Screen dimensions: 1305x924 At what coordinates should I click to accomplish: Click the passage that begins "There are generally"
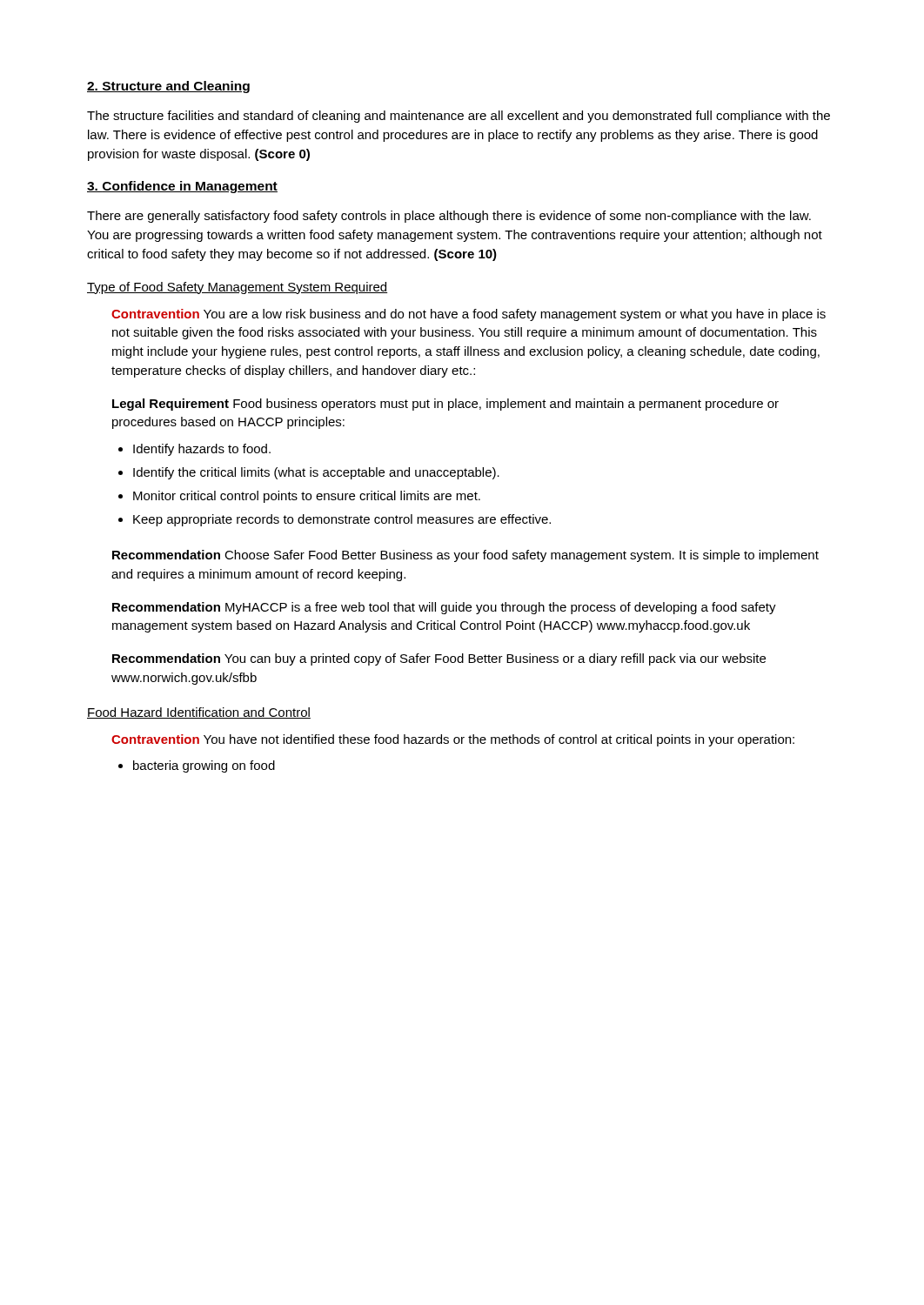[454, 234]
